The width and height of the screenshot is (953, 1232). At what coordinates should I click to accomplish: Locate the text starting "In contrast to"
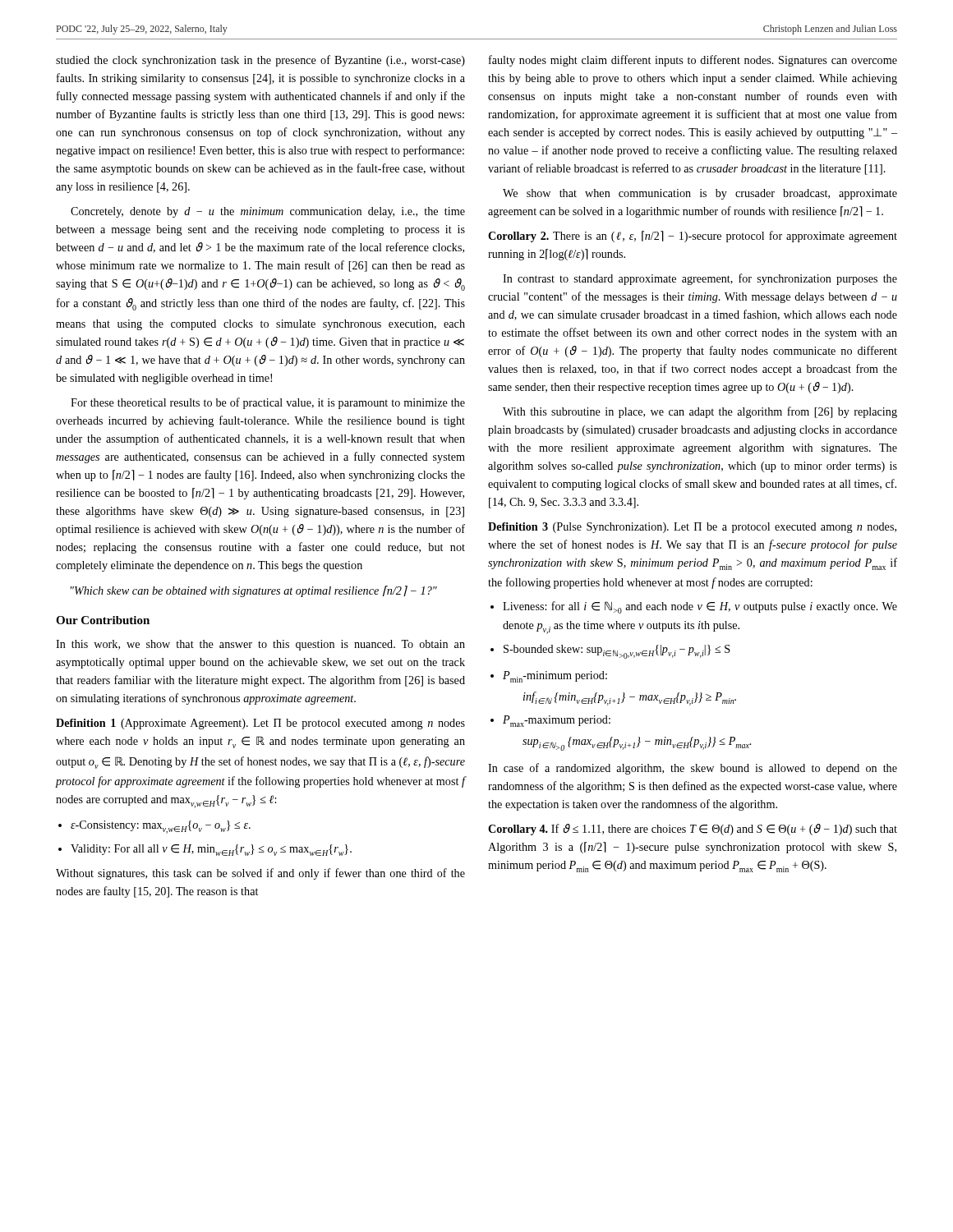pyautogui.click(x=693, y=333)
